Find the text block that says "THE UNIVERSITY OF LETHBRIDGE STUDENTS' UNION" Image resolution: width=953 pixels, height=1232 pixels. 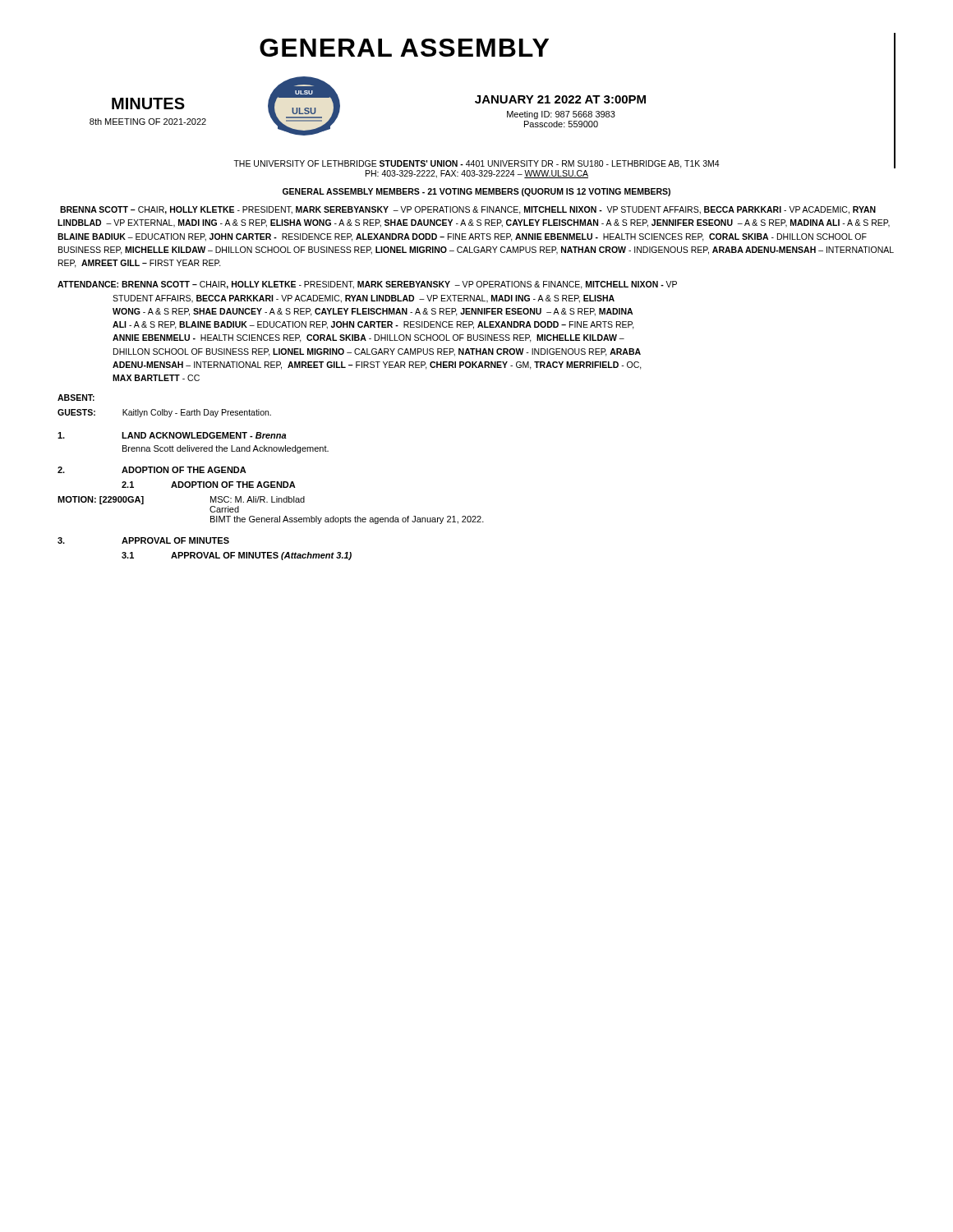476,168
